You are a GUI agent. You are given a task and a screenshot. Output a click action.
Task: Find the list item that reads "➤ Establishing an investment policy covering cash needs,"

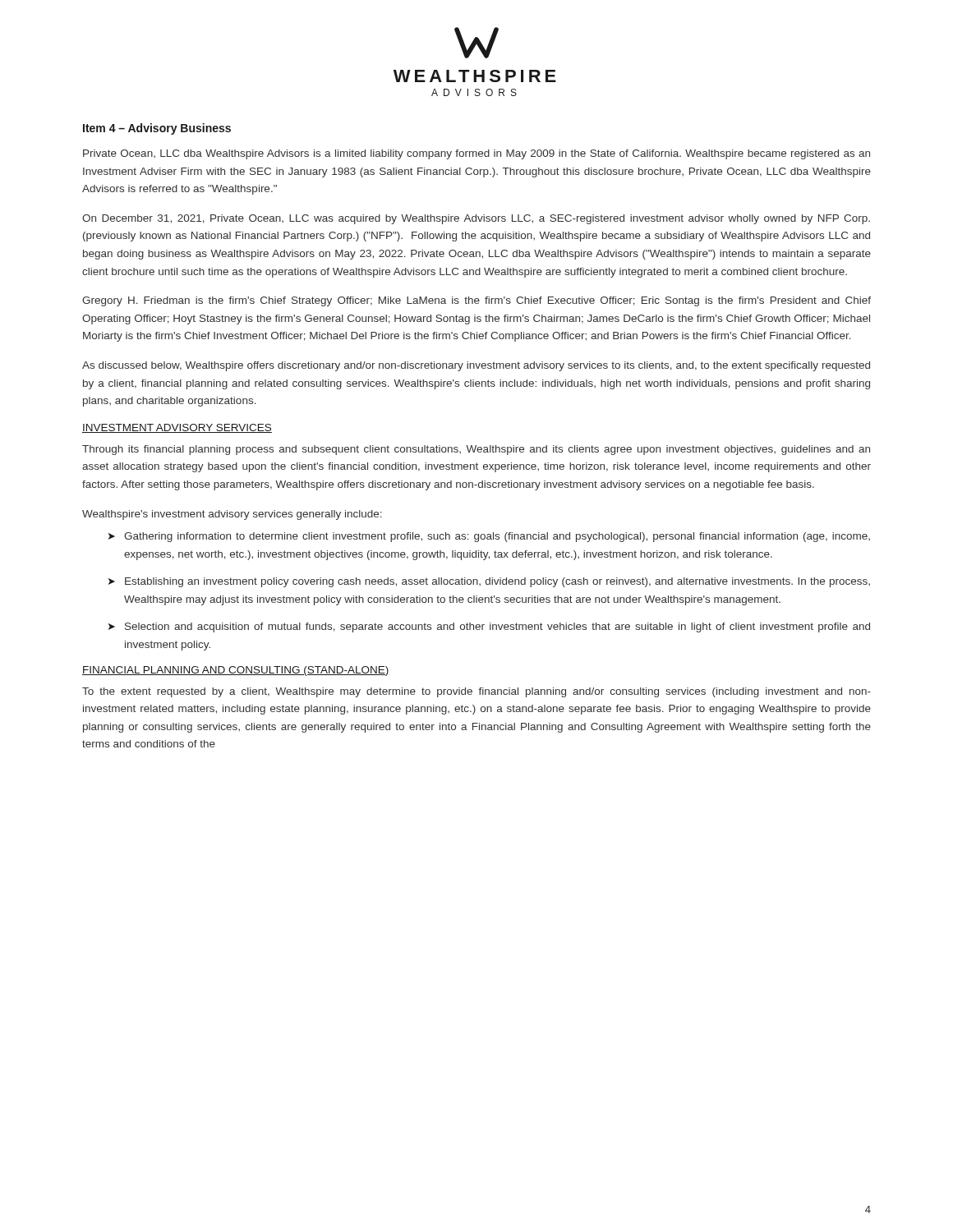point(489,590)
